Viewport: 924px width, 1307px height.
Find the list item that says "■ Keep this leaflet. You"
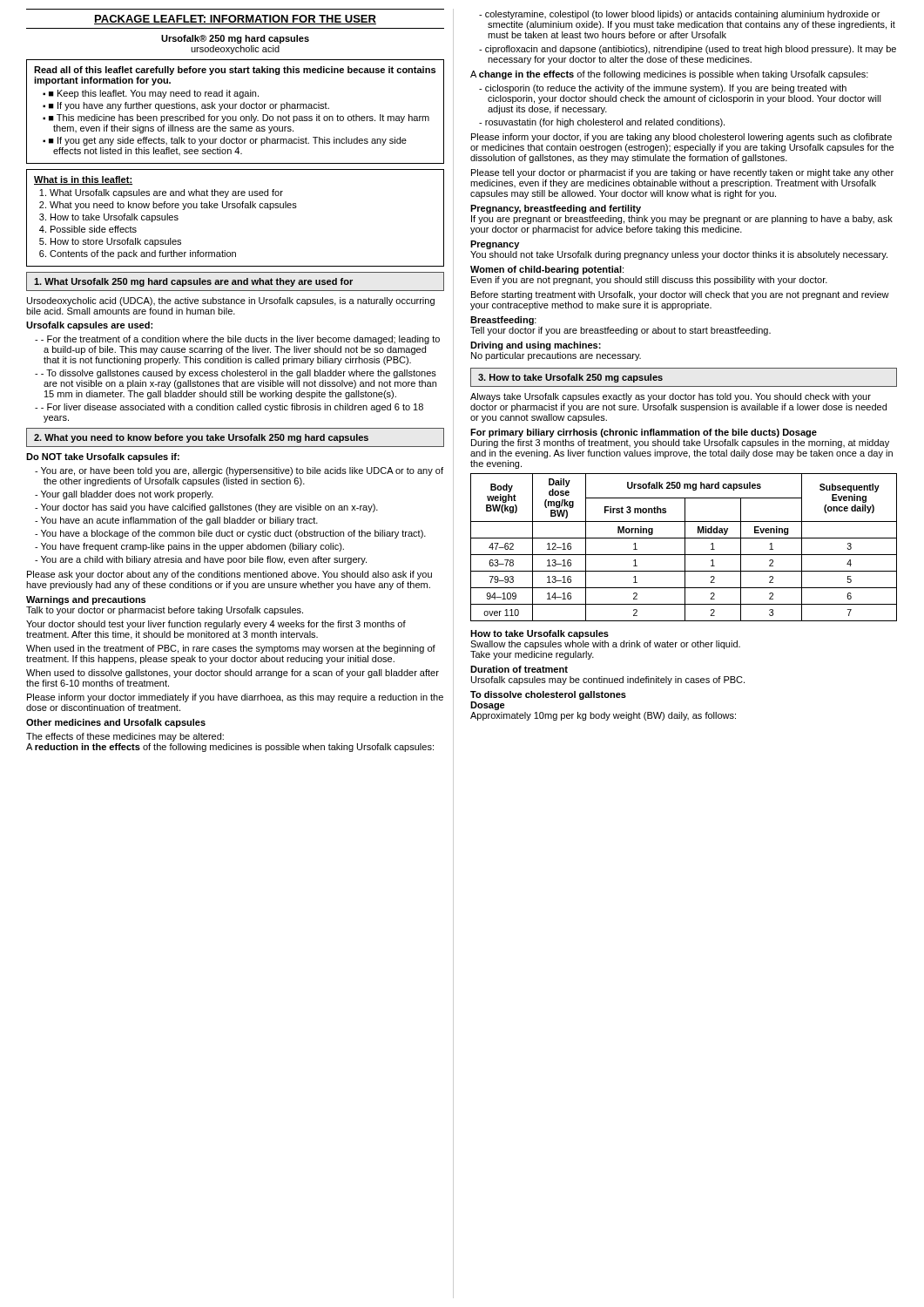pyautogui.click(x=154, y=93)
